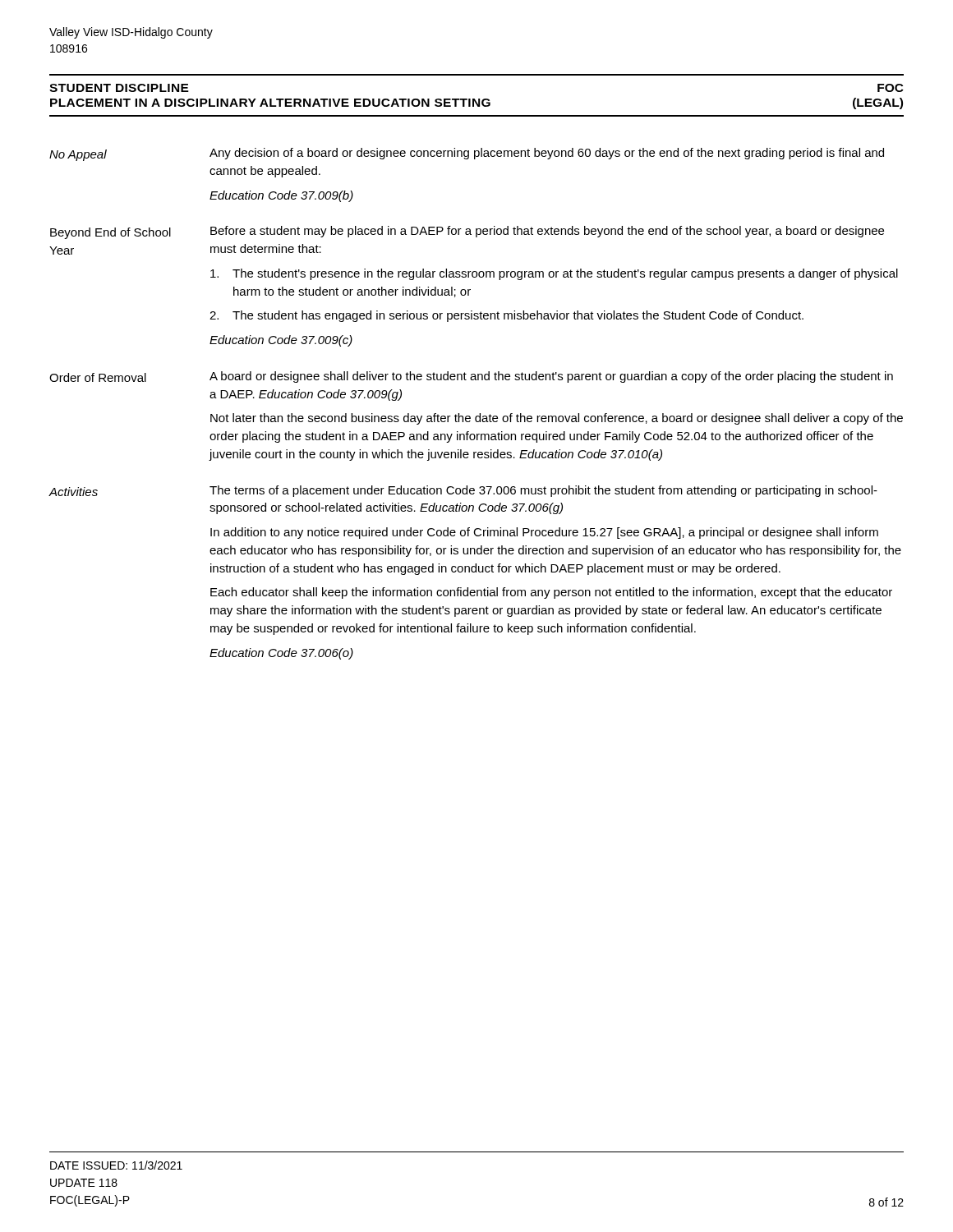This screenshot has width=953, height=1232.
Task: Locate the text block starting "Not later than"
Action: click(556, 436)
